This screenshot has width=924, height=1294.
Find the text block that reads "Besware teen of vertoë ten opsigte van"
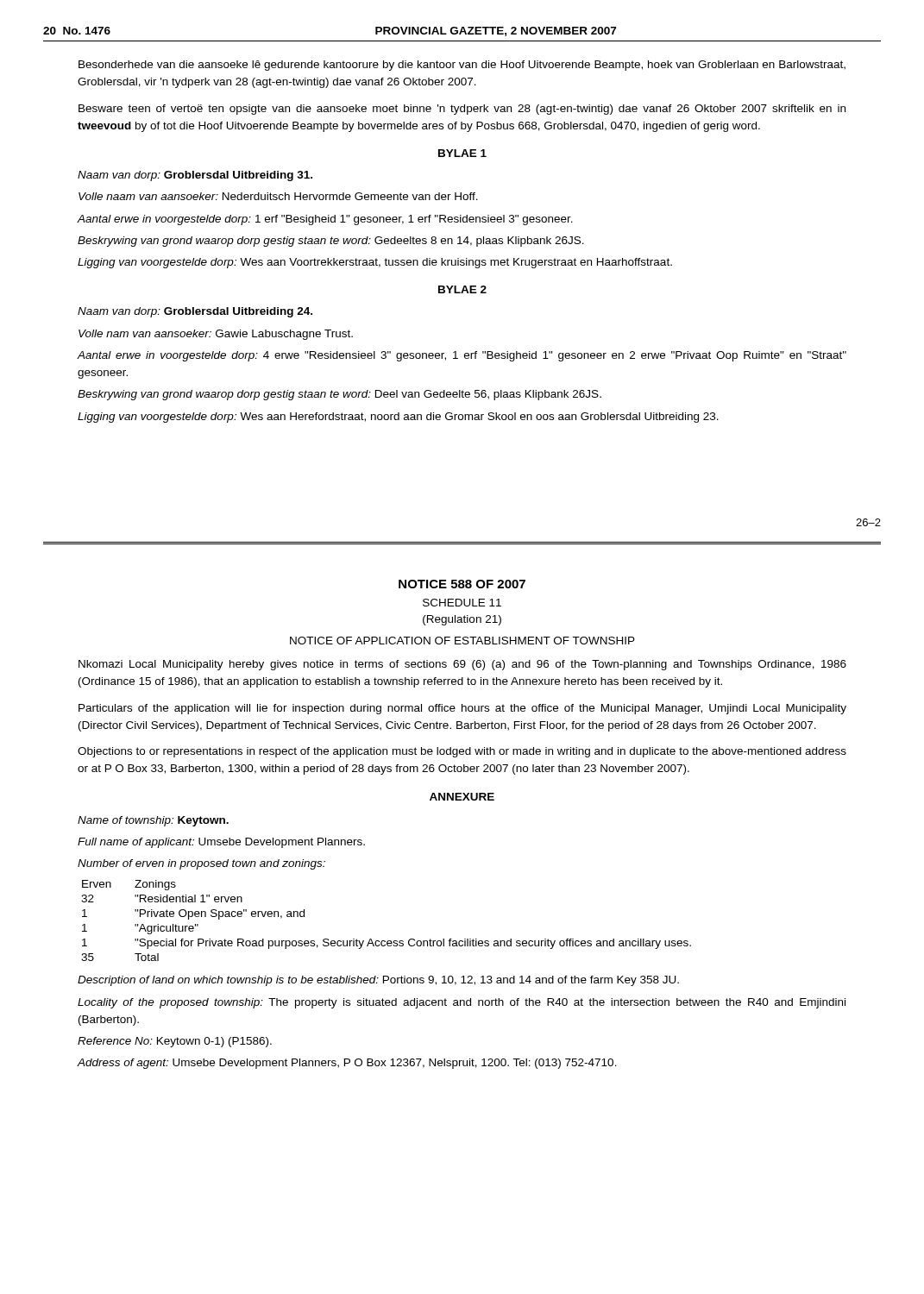[x=462, y=117]
